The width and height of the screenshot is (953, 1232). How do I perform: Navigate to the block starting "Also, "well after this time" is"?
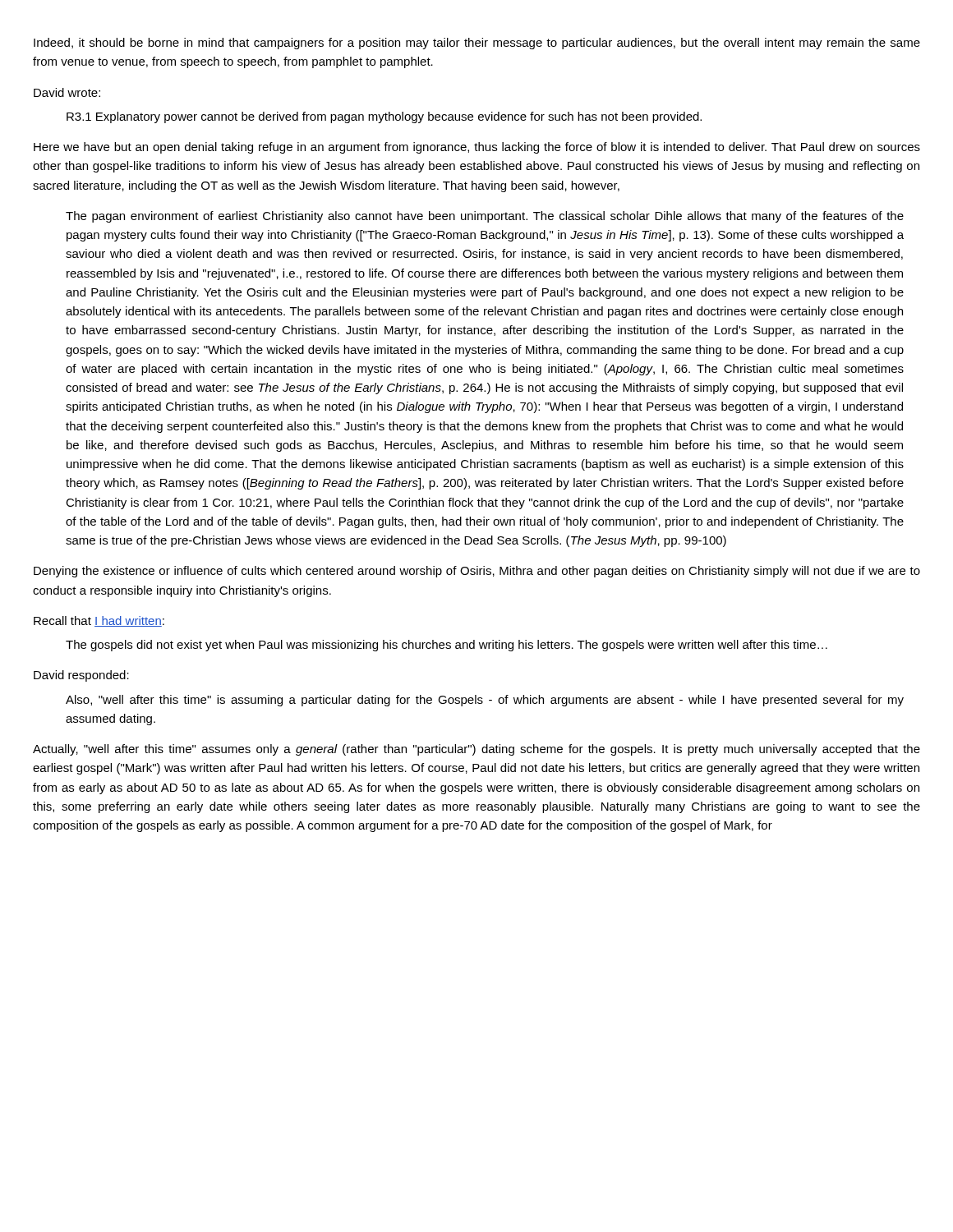coord(485,709)
